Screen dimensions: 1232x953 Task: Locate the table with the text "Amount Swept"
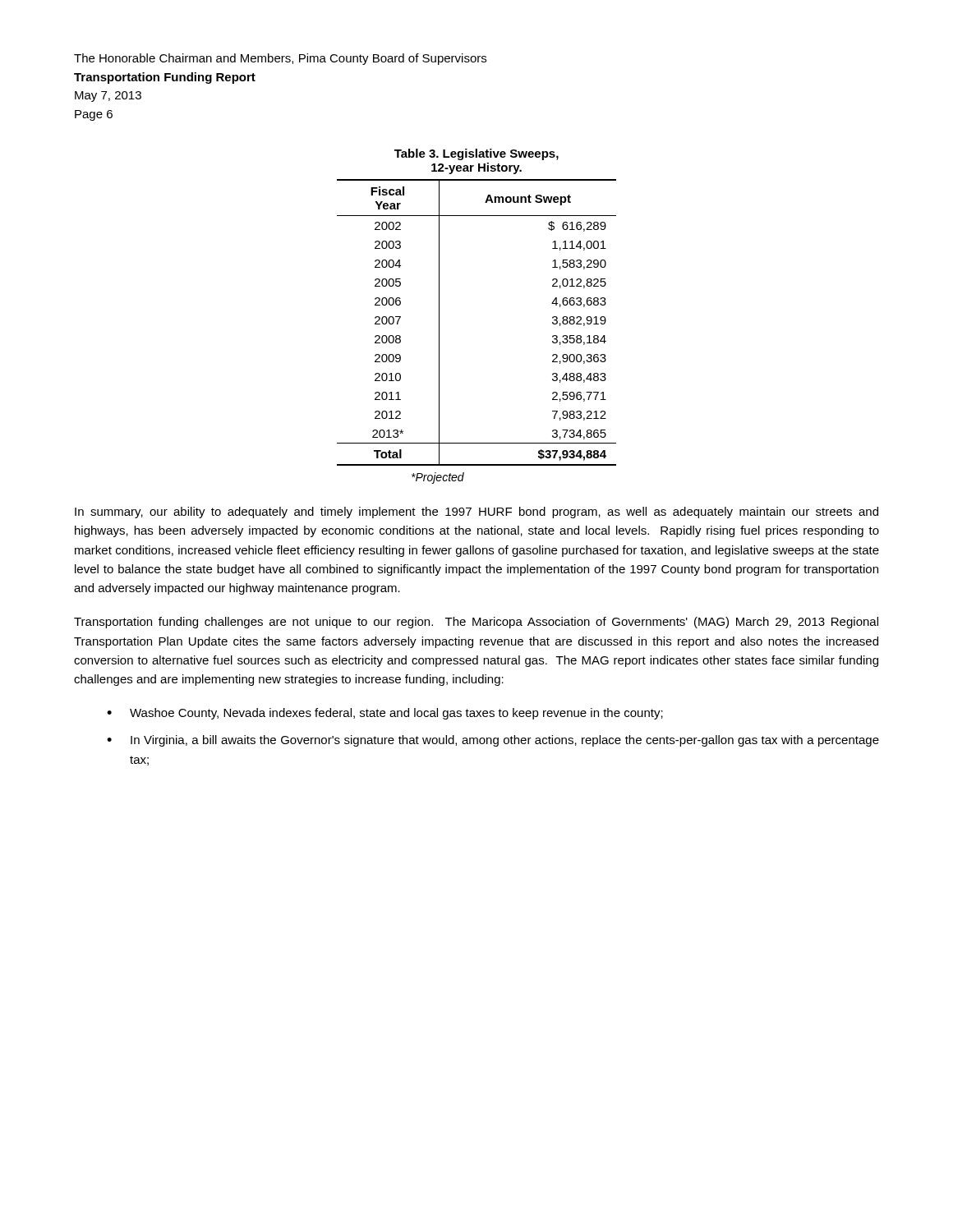click(x=476, y=322)
